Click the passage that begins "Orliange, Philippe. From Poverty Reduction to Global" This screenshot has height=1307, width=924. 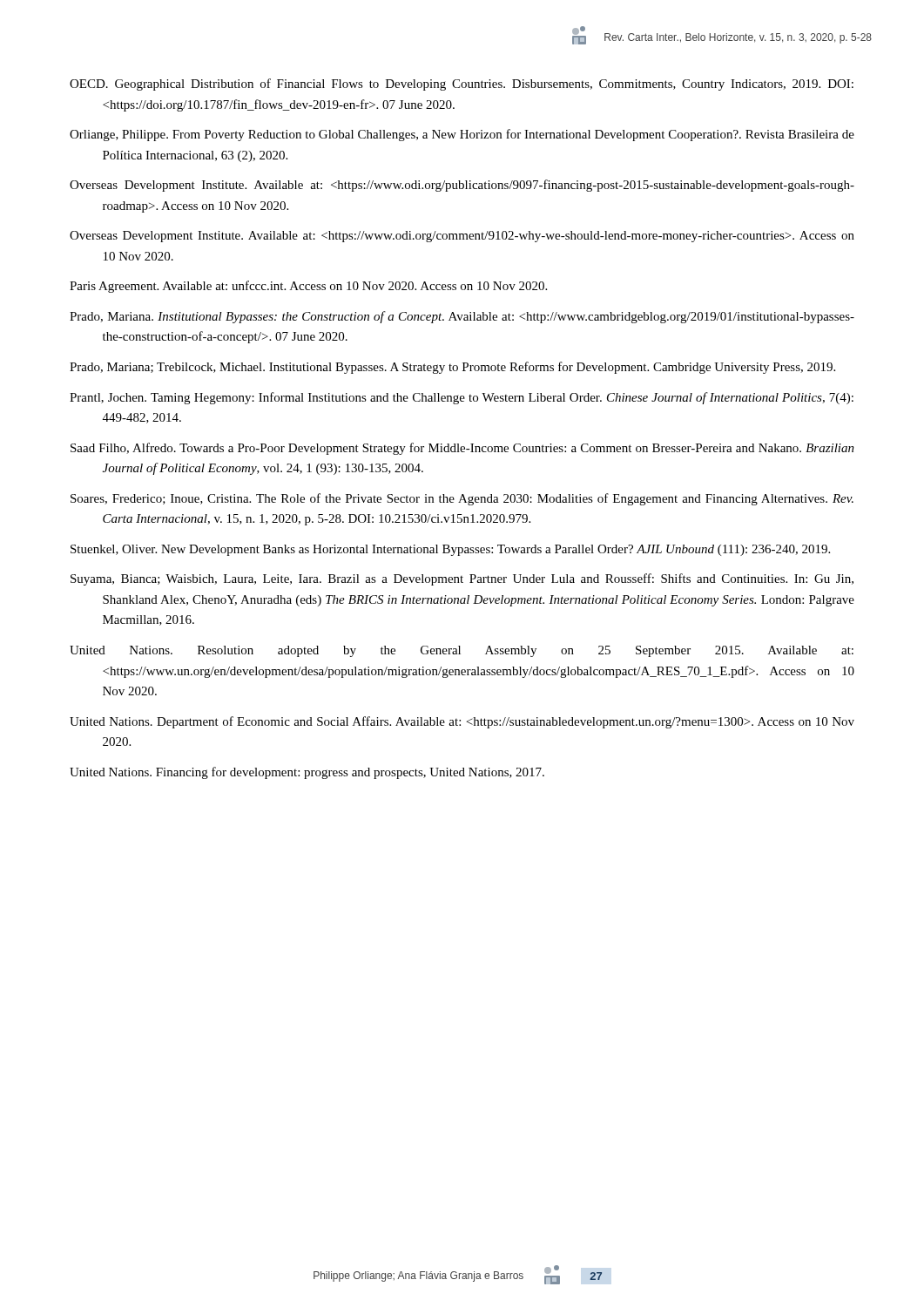pyautogui.click(x=462, y=145)
